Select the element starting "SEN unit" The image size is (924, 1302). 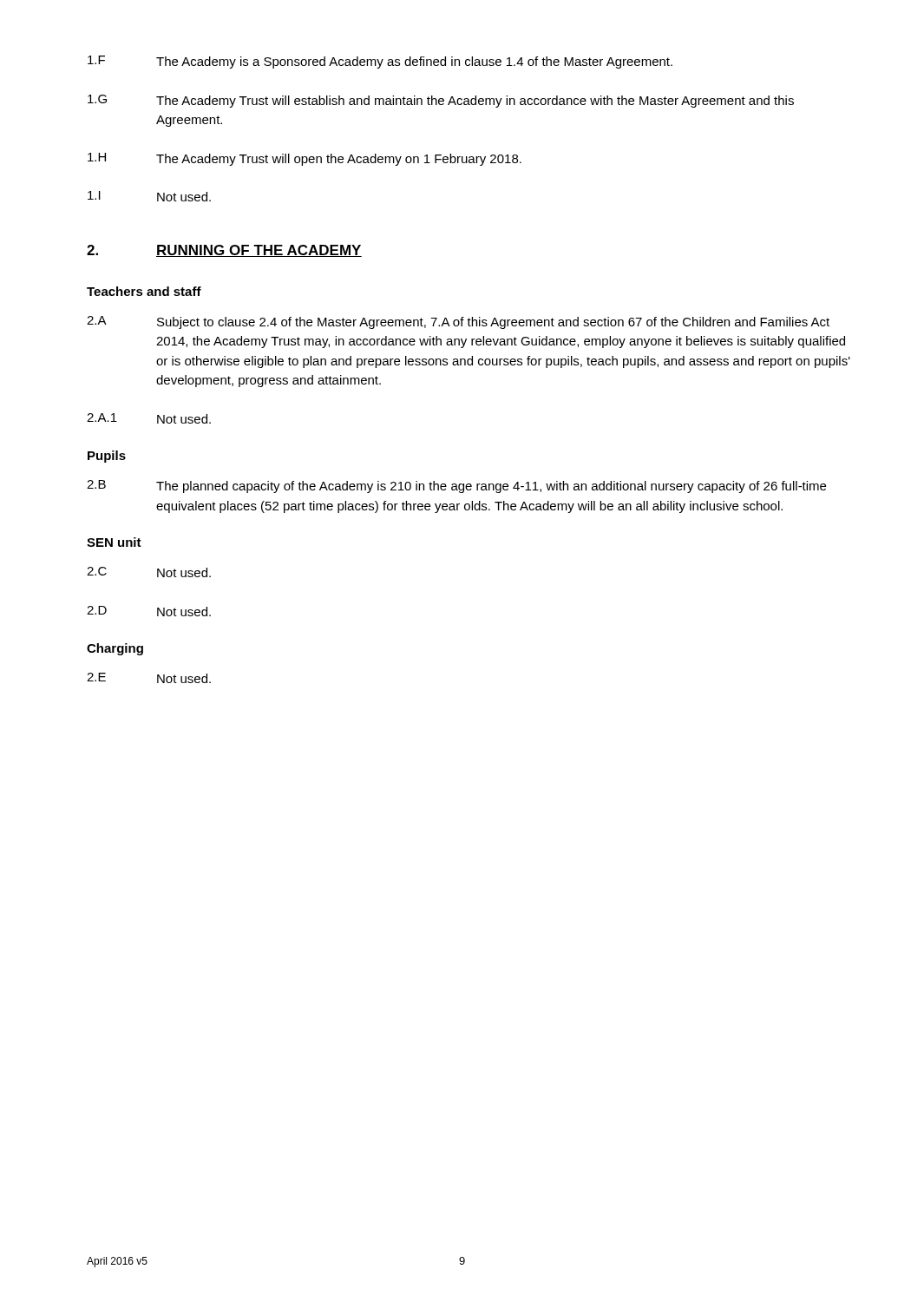point(114,542)
